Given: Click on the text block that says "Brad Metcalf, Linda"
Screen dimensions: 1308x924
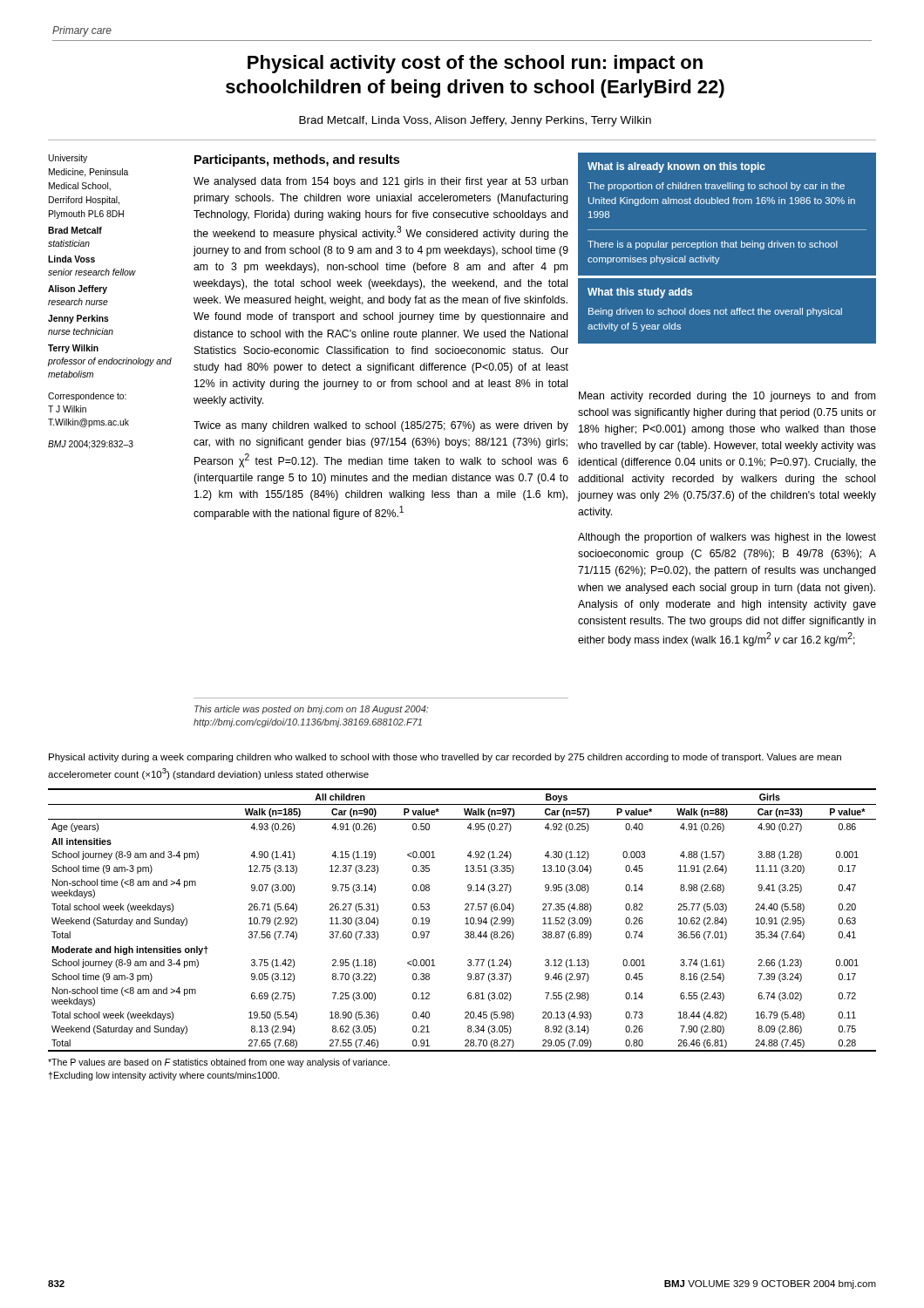Looking at the screenshot, I should pyautogui.click(x=475, y=120).
